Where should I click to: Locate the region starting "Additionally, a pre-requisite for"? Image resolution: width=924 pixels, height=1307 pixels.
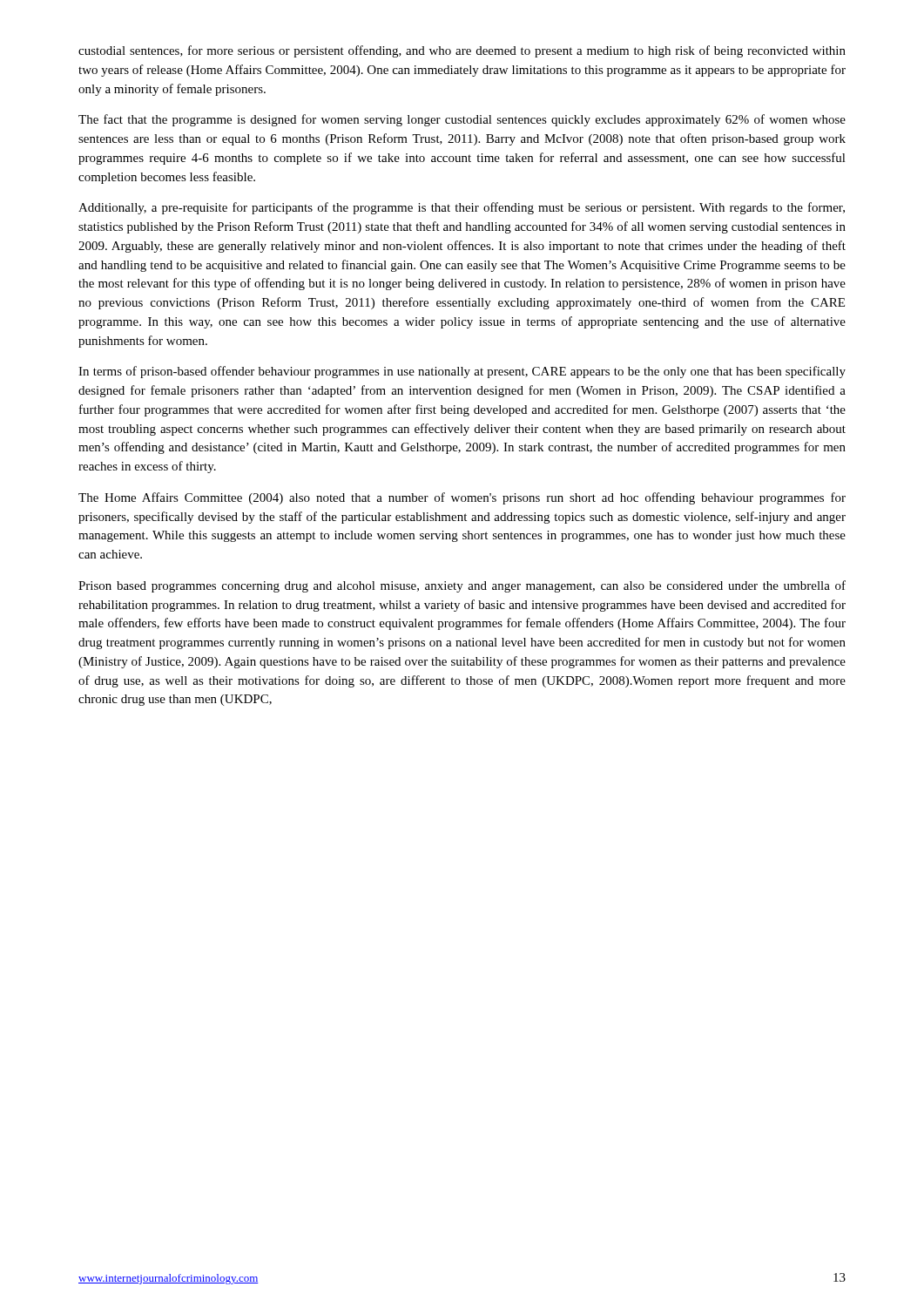point(462,274)
